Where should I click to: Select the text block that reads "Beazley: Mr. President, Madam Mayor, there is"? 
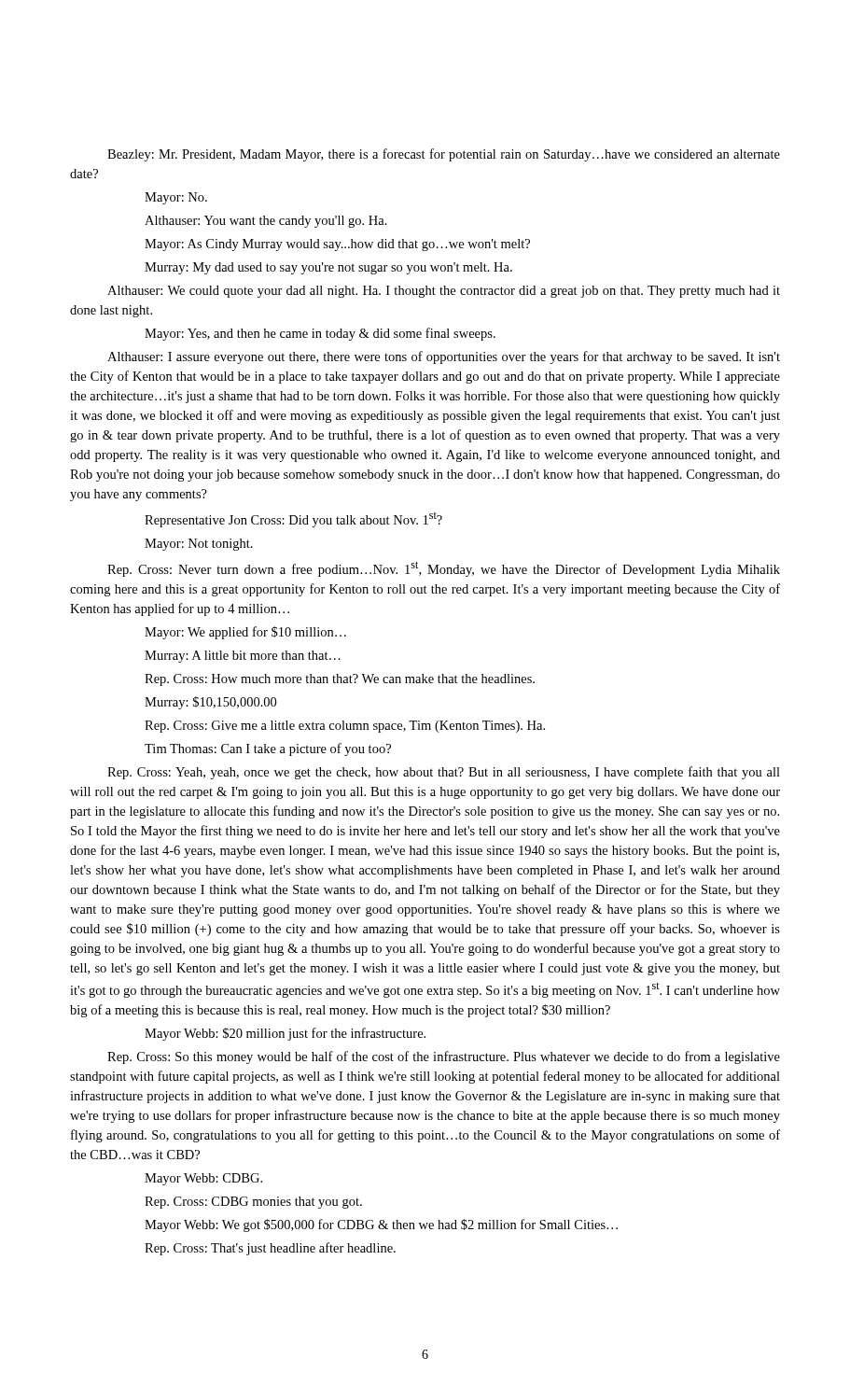point(425,164)
